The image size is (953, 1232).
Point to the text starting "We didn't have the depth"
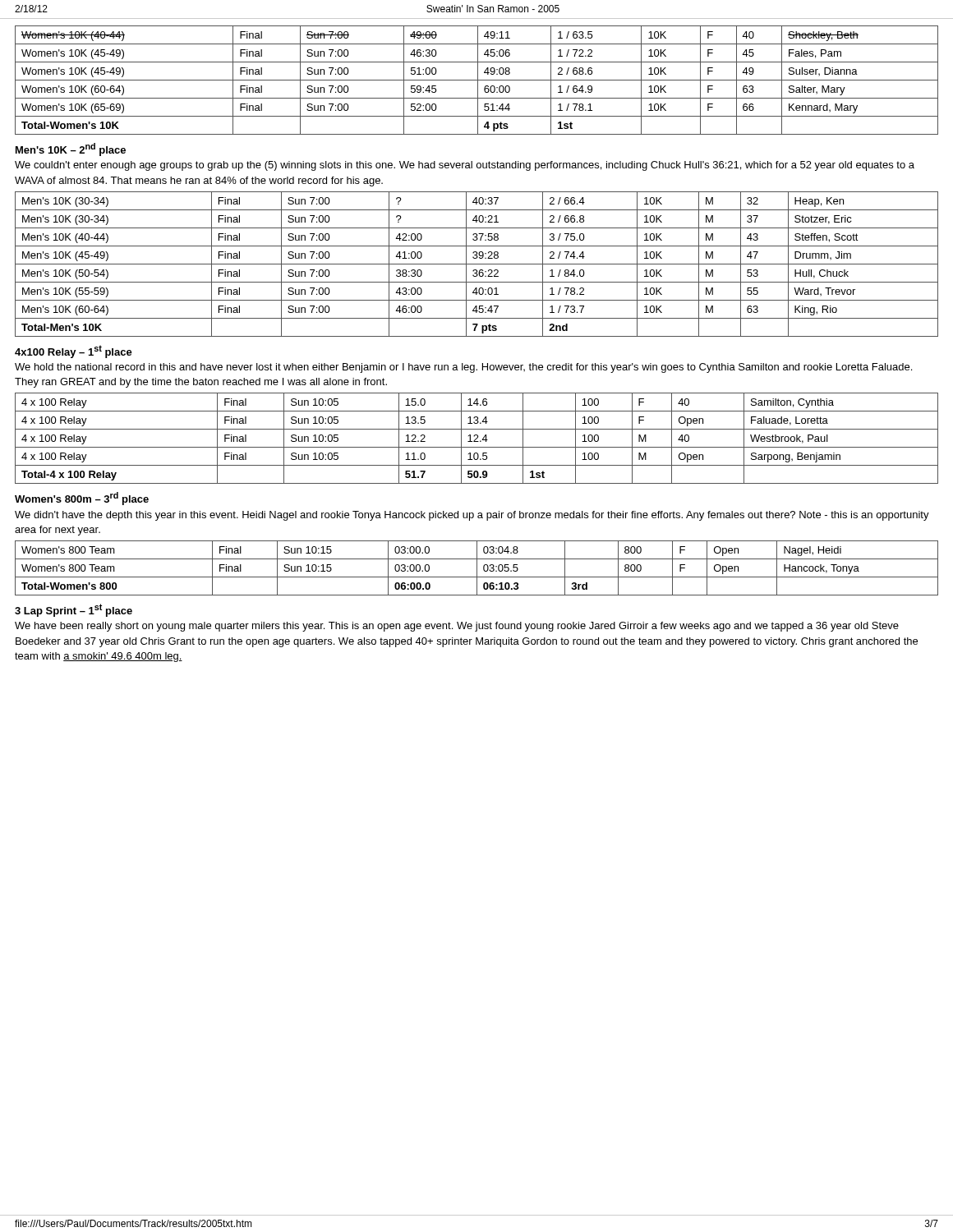pos(472,522)
